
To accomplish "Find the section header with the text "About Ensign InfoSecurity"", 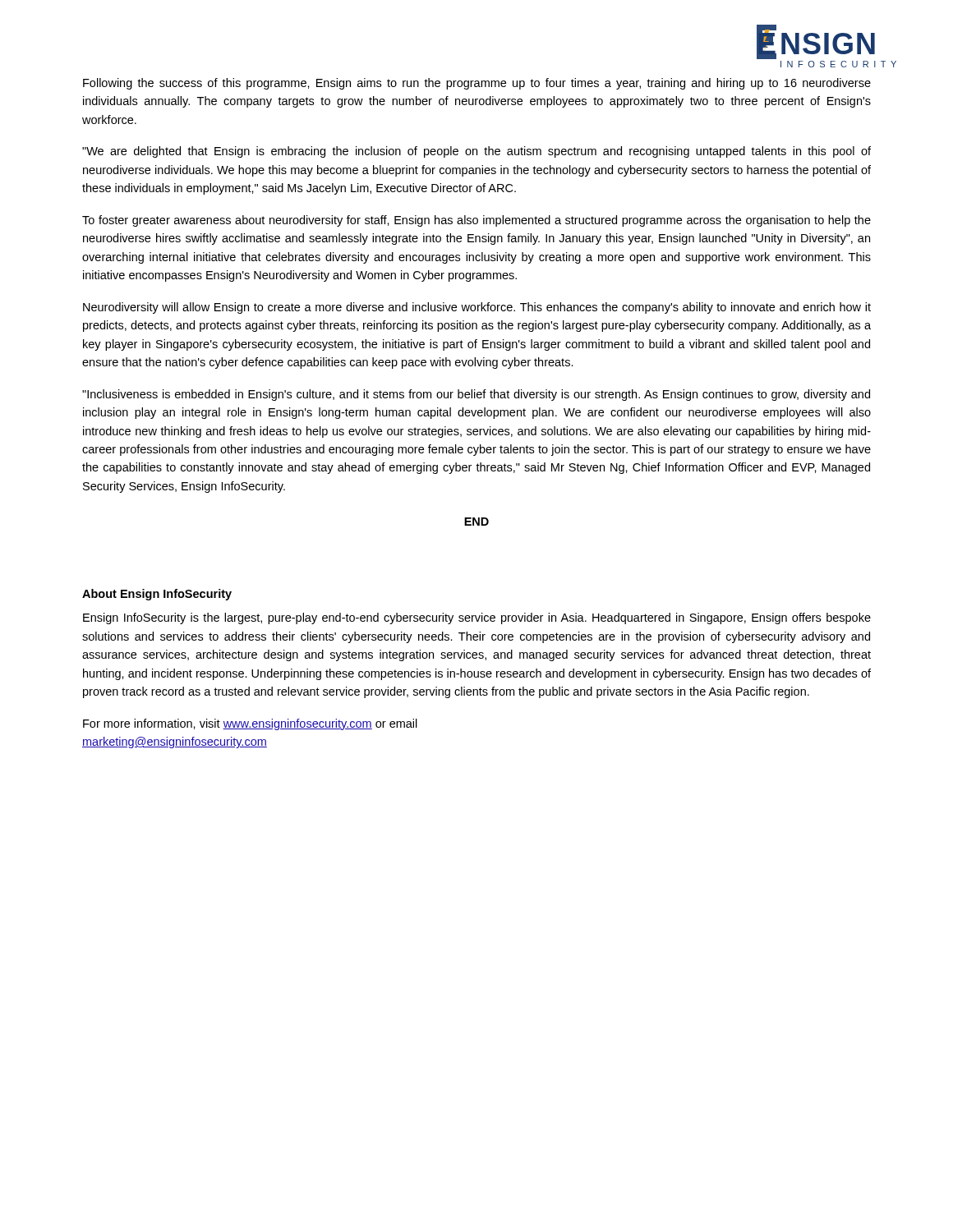I will coord(157,594).
